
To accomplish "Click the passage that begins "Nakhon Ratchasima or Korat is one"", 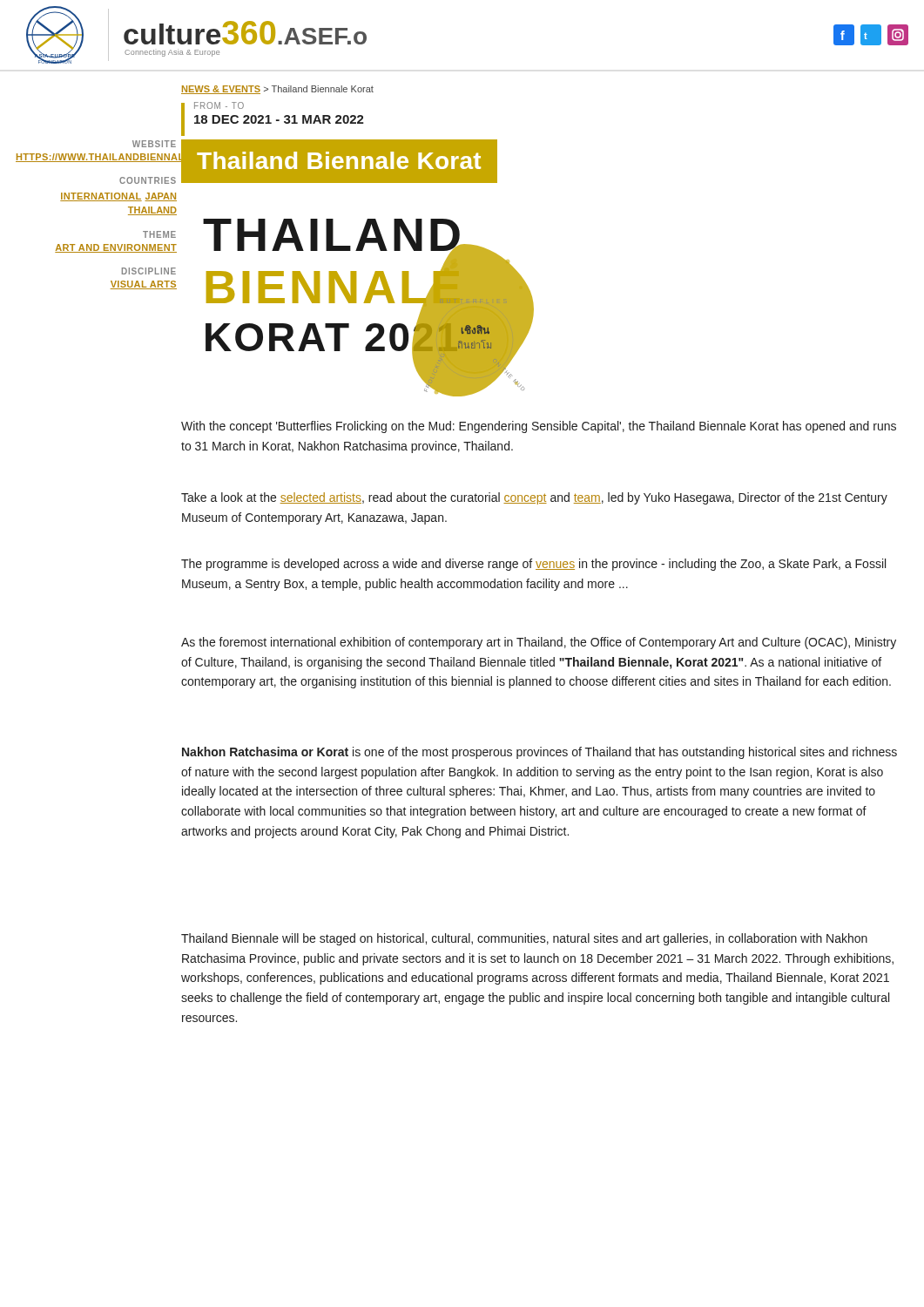I will click(x=545, y=792).
